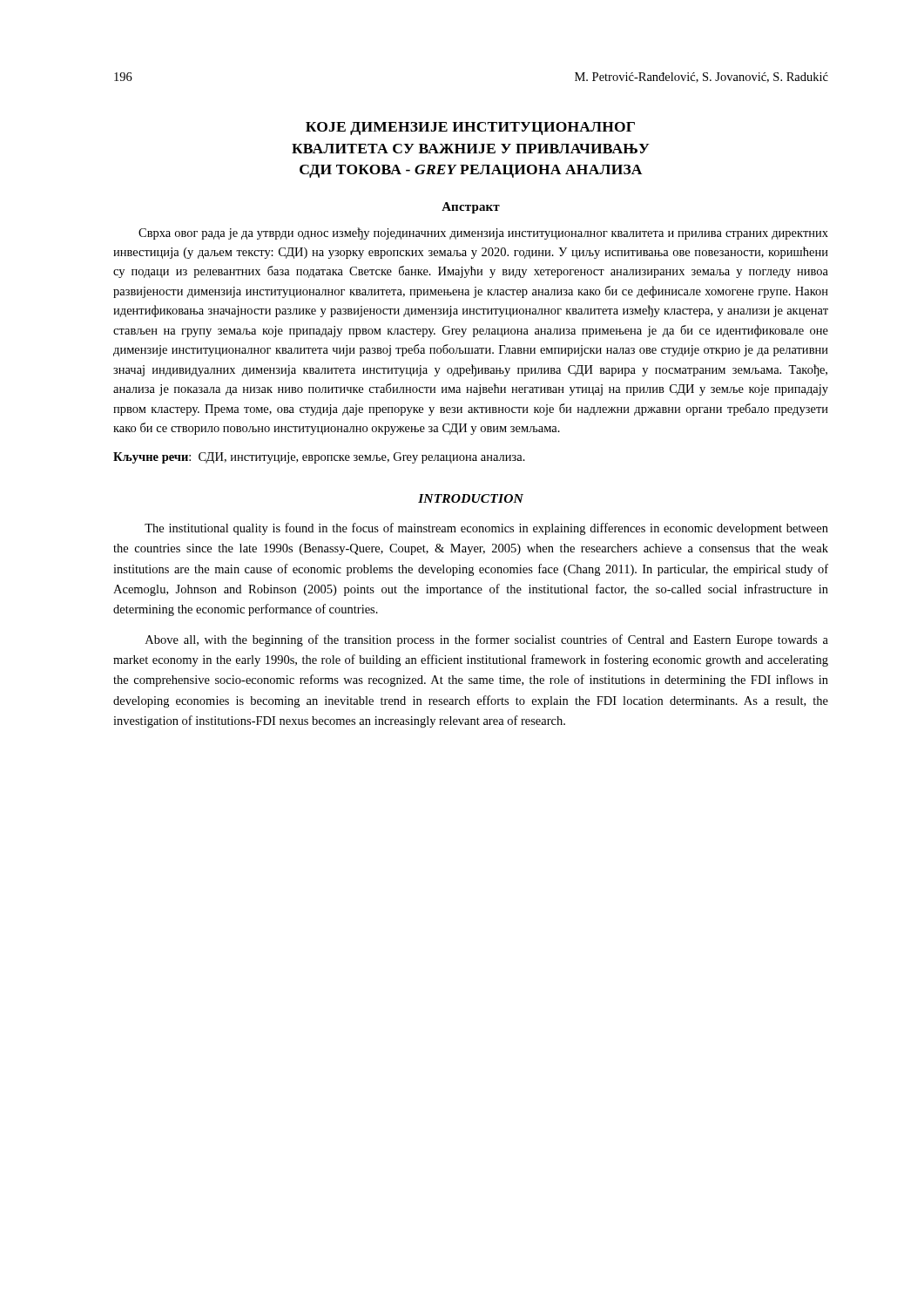Select the text starting "Сврха овог рада је"
The height and width of the screenshot is (1307, 924).
(x=471, y=330)
